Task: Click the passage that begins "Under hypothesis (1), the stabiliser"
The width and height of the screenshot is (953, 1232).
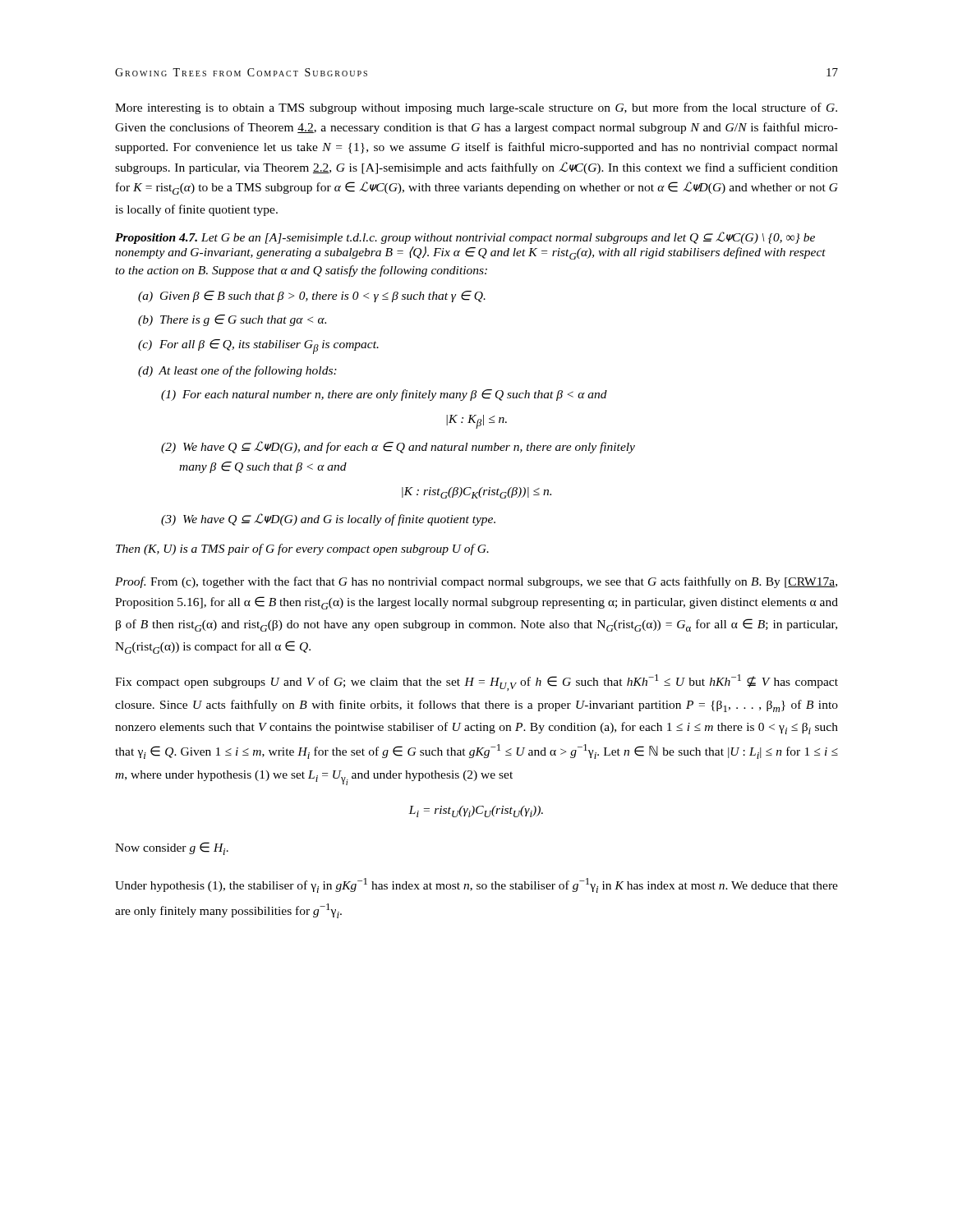Action: [476, 898]
